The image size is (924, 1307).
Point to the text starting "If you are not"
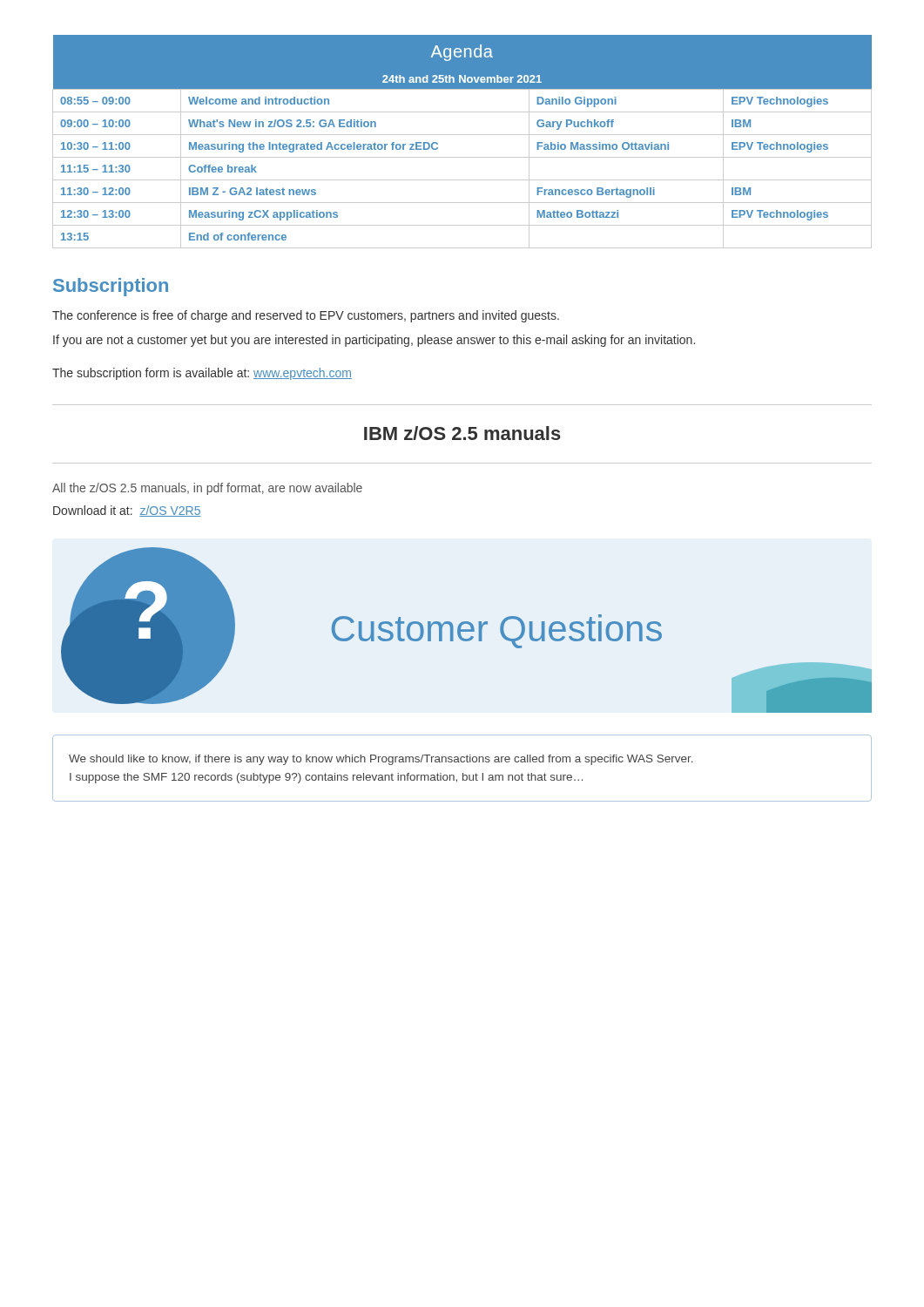[x=374, y=340]
